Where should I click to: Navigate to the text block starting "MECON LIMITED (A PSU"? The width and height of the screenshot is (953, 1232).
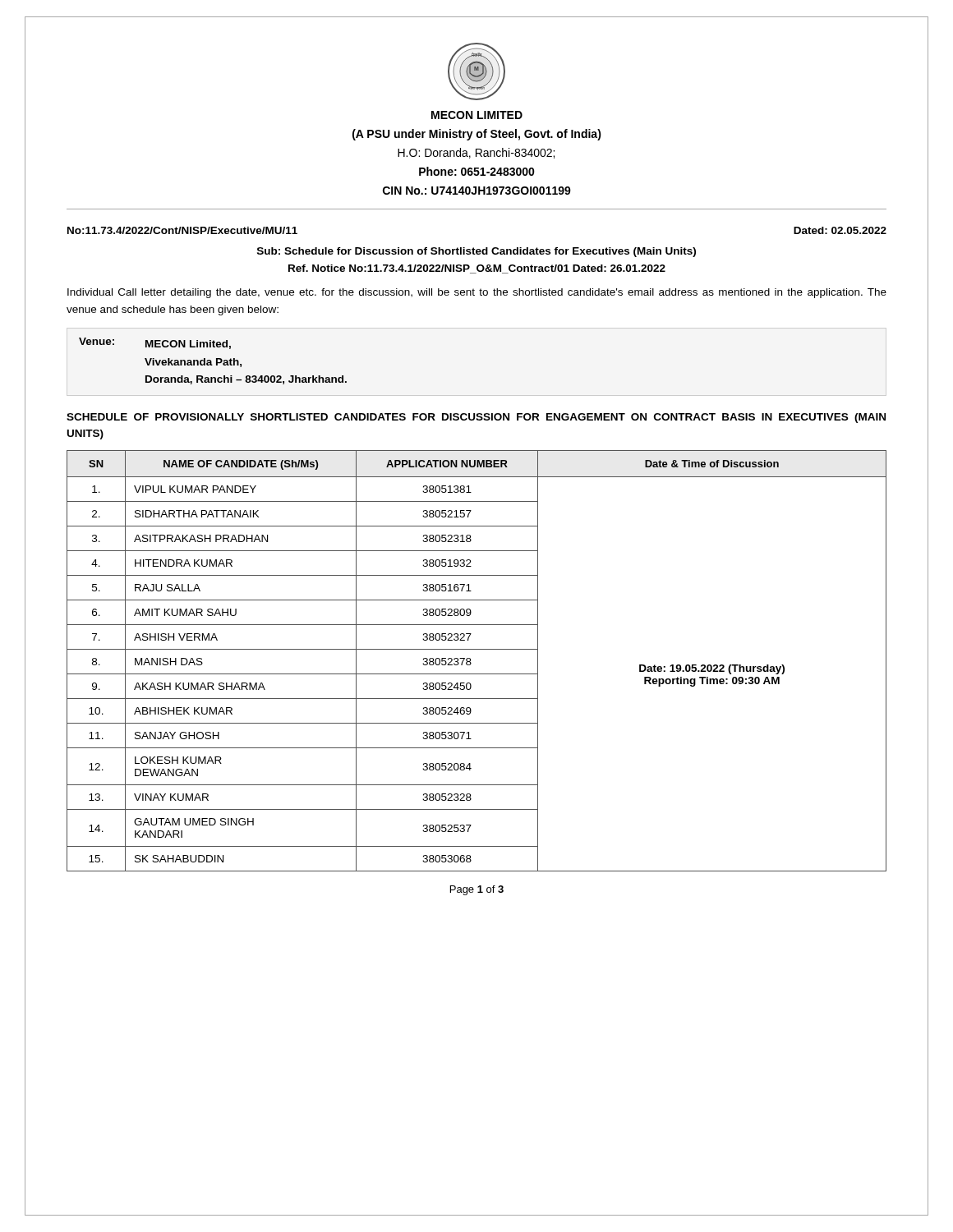coord(476,153)
